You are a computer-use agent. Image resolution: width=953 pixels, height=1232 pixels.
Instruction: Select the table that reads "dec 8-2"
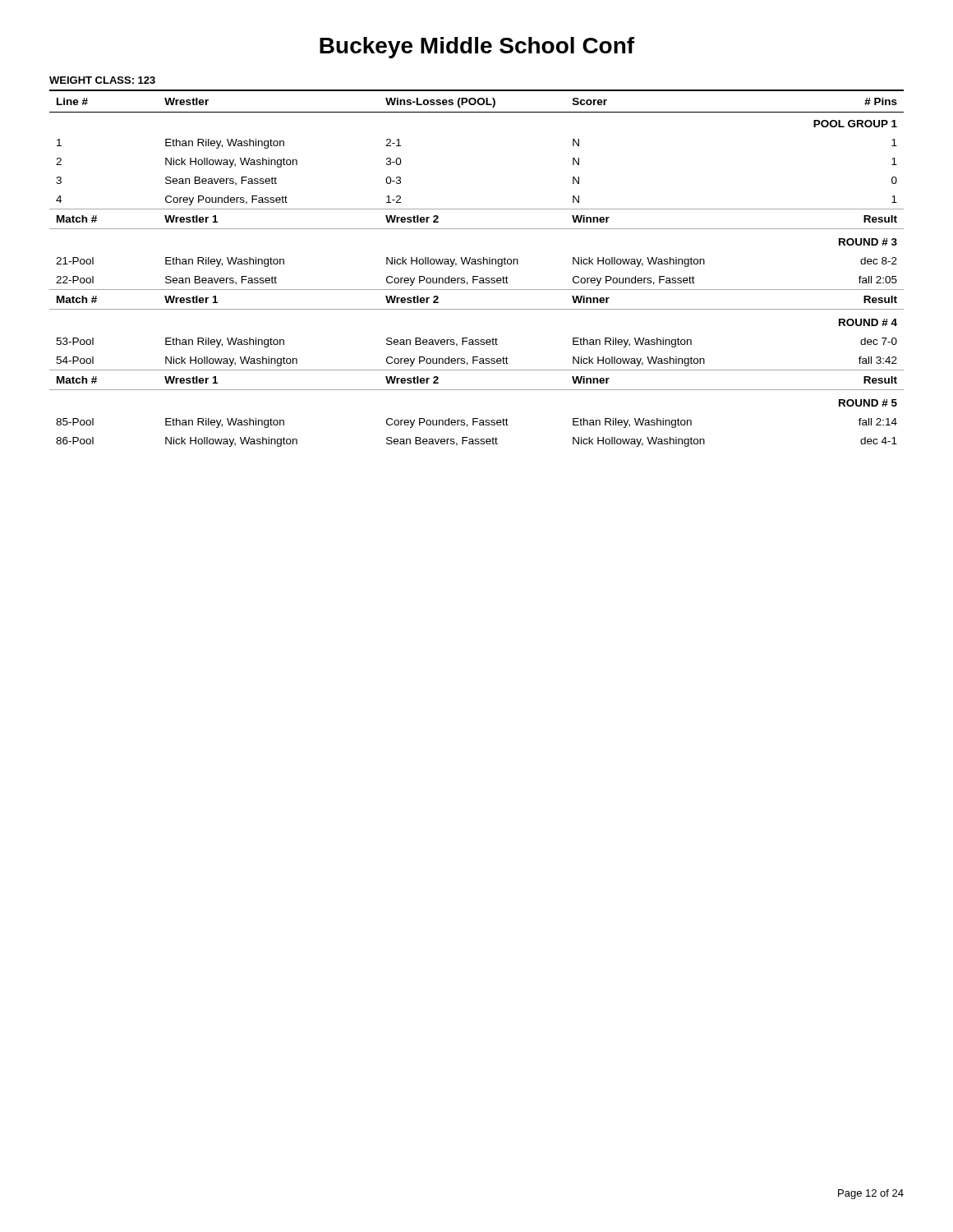pyautogui.click(x=476, y=270)
